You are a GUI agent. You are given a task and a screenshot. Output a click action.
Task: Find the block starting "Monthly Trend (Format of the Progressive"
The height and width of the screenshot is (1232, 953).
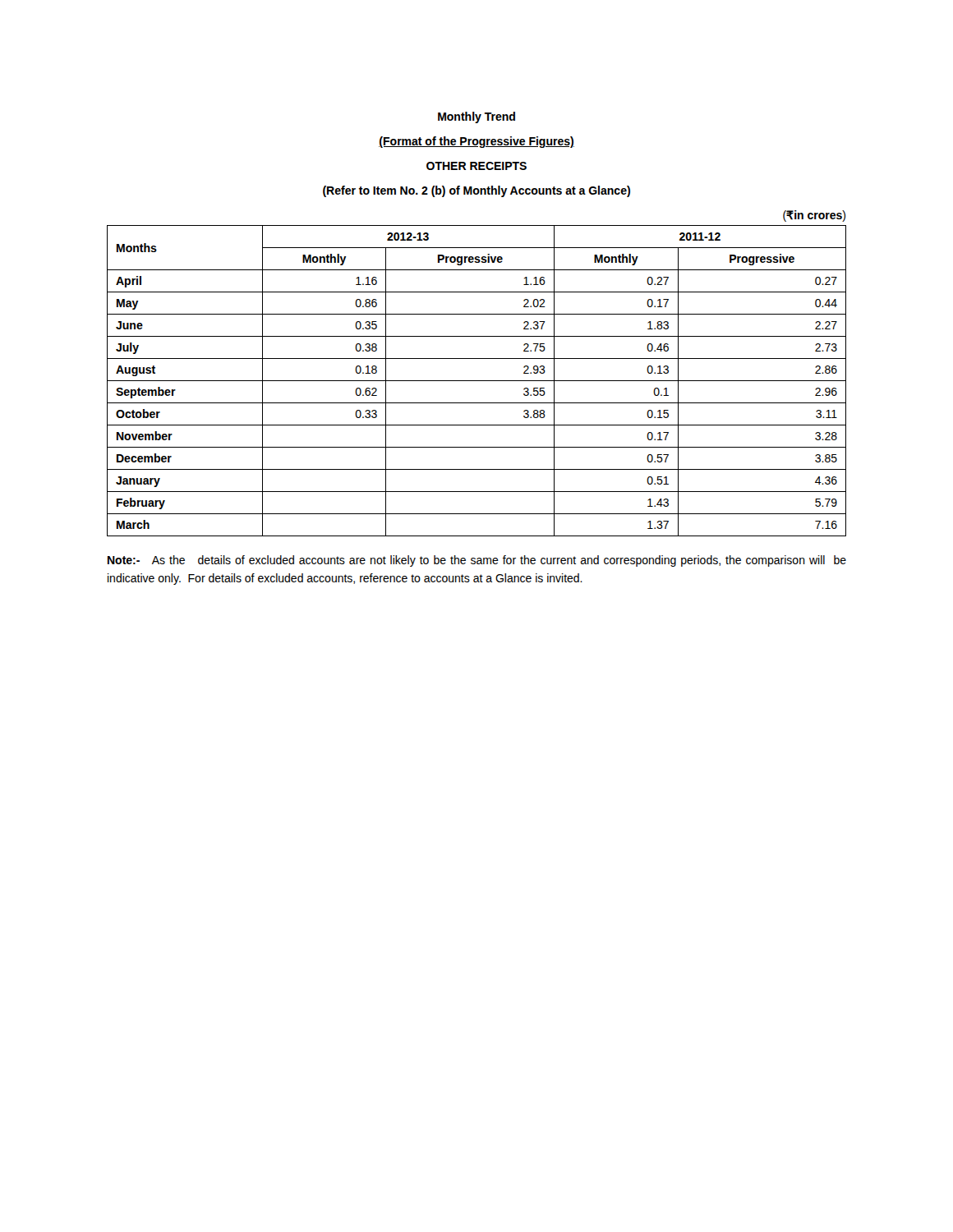point(476,154)
